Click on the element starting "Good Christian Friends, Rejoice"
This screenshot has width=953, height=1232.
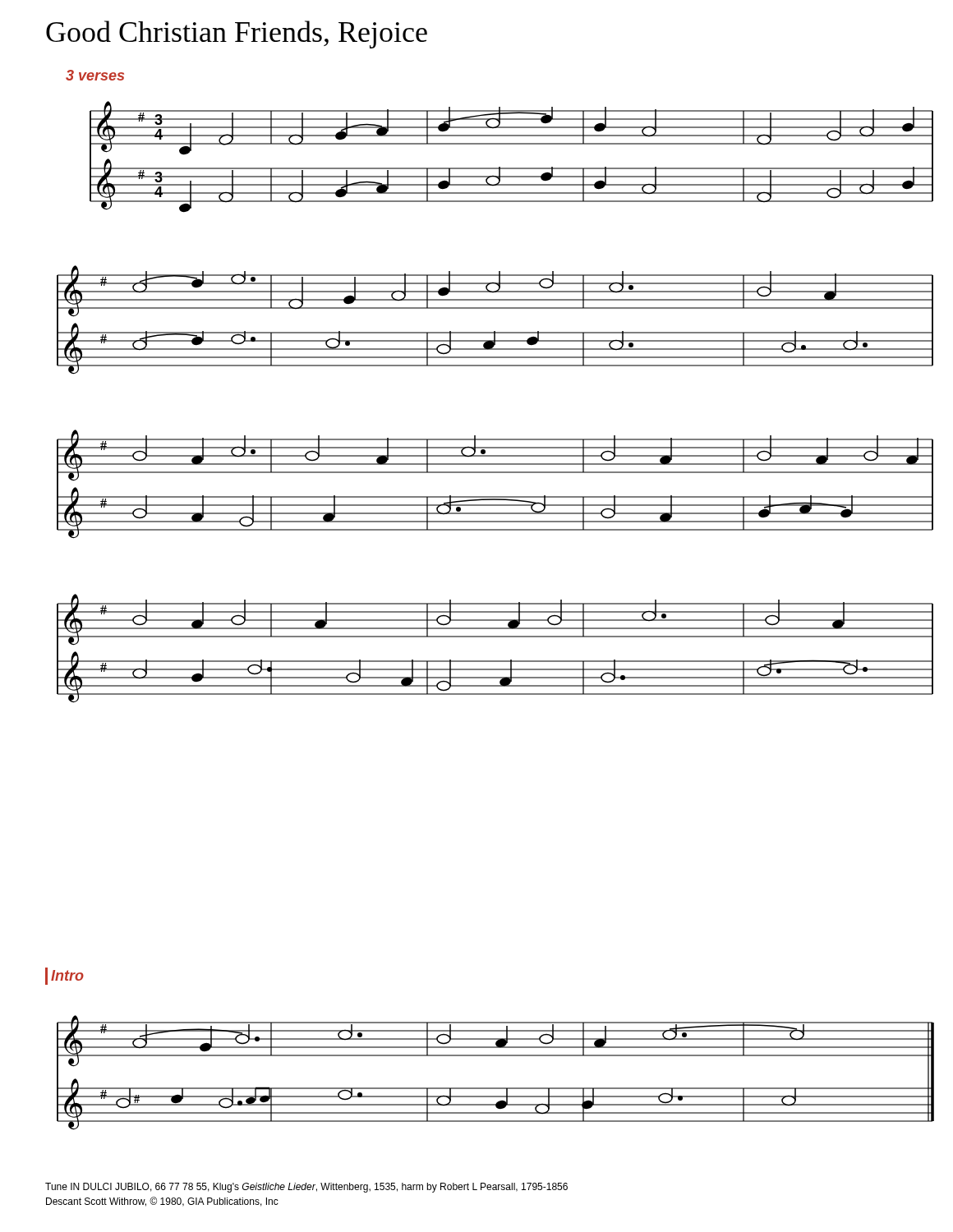pyautogui.click(x=237, y=32)
